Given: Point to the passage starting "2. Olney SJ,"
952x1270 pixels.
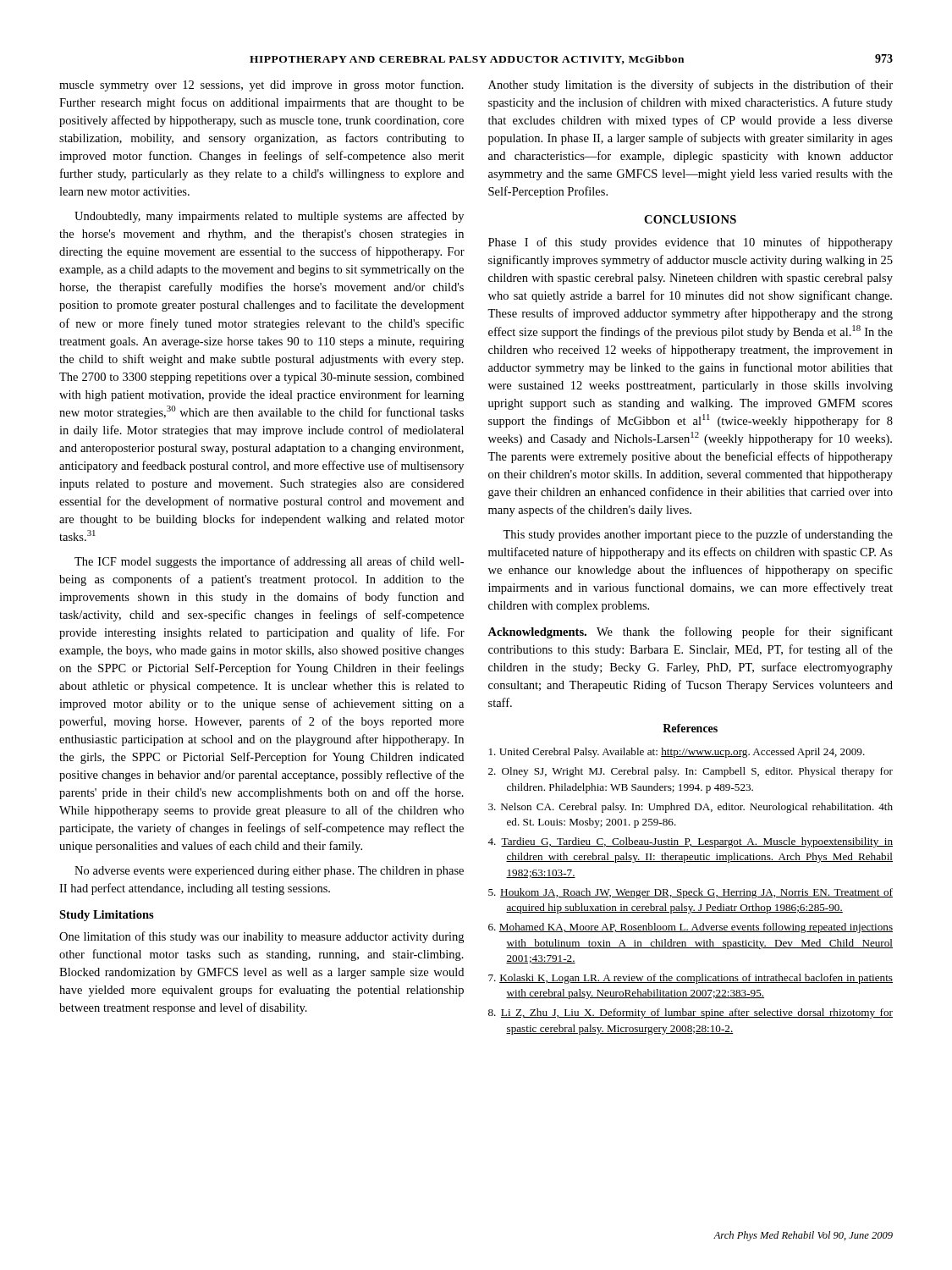Looking at the screenshot, I should click(690, 779).
